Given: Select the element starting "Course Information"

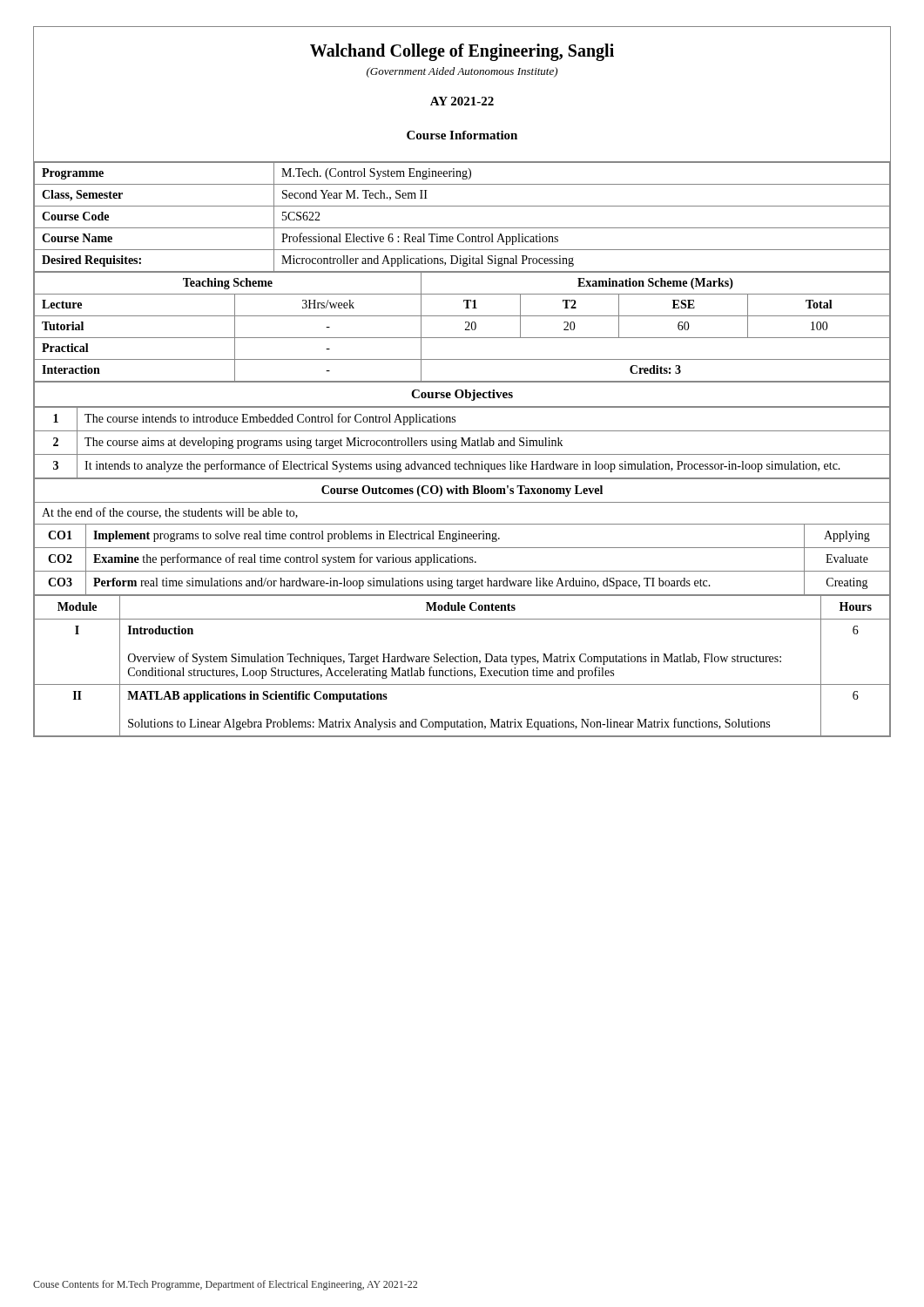Looking at the screenshot, I should 462,135.
